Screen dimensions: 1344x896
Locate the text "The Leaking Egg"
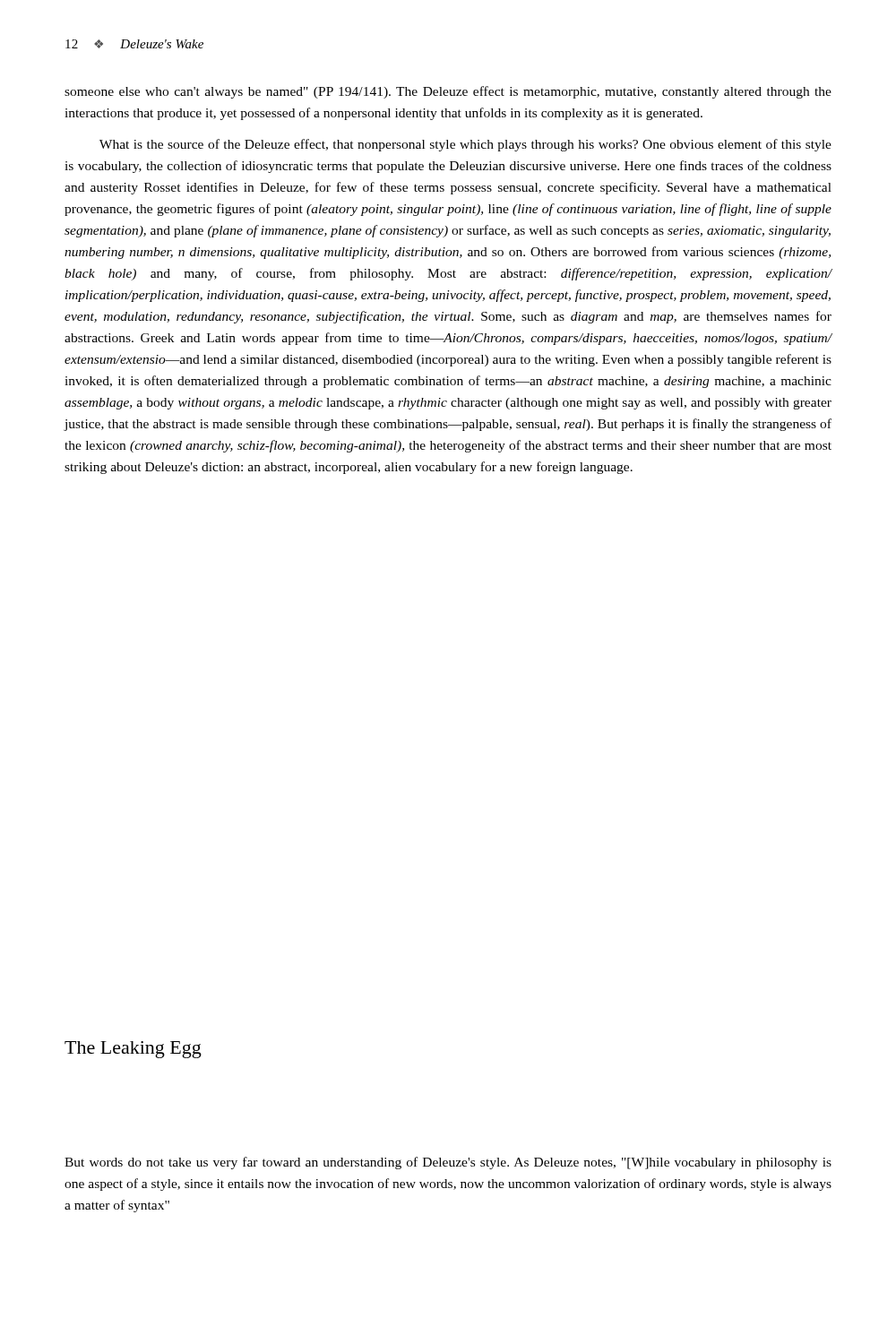(133, 1050)
